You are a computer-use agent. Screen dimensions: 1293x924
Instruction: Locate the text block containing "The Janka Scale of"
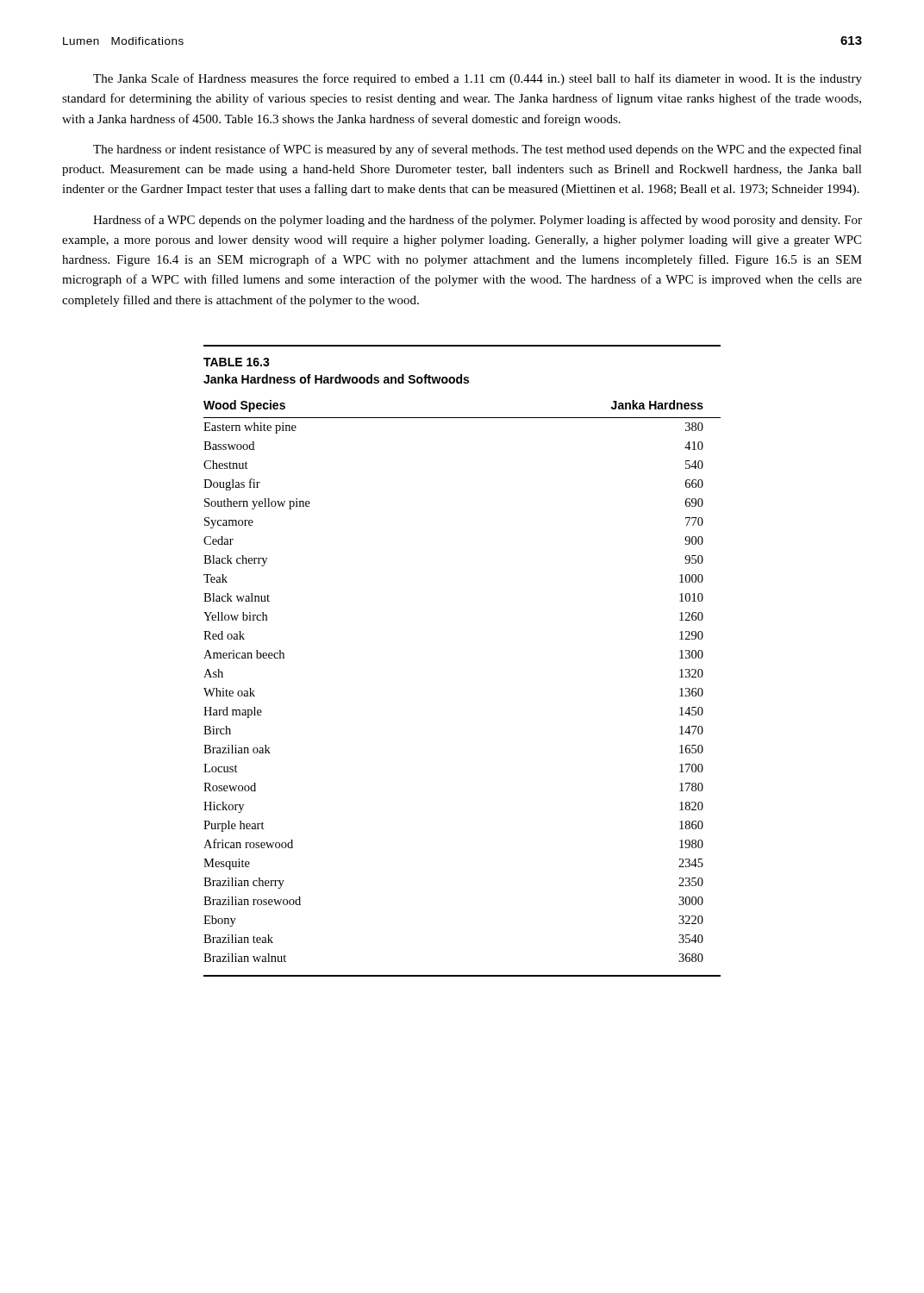pos(462,99)
